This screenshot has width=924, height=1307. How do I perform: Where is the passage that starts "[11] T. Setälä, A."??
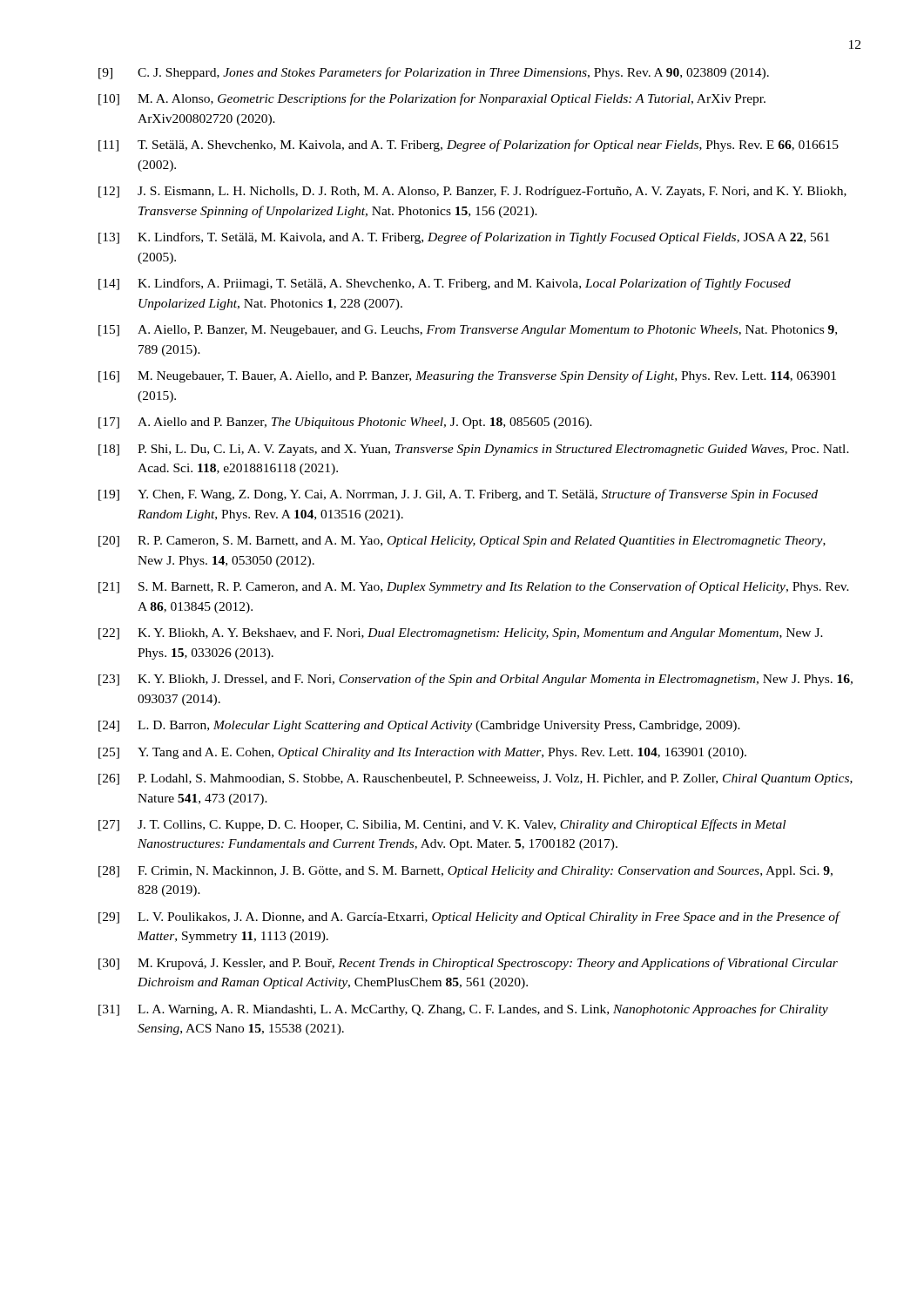click(476, 155)
